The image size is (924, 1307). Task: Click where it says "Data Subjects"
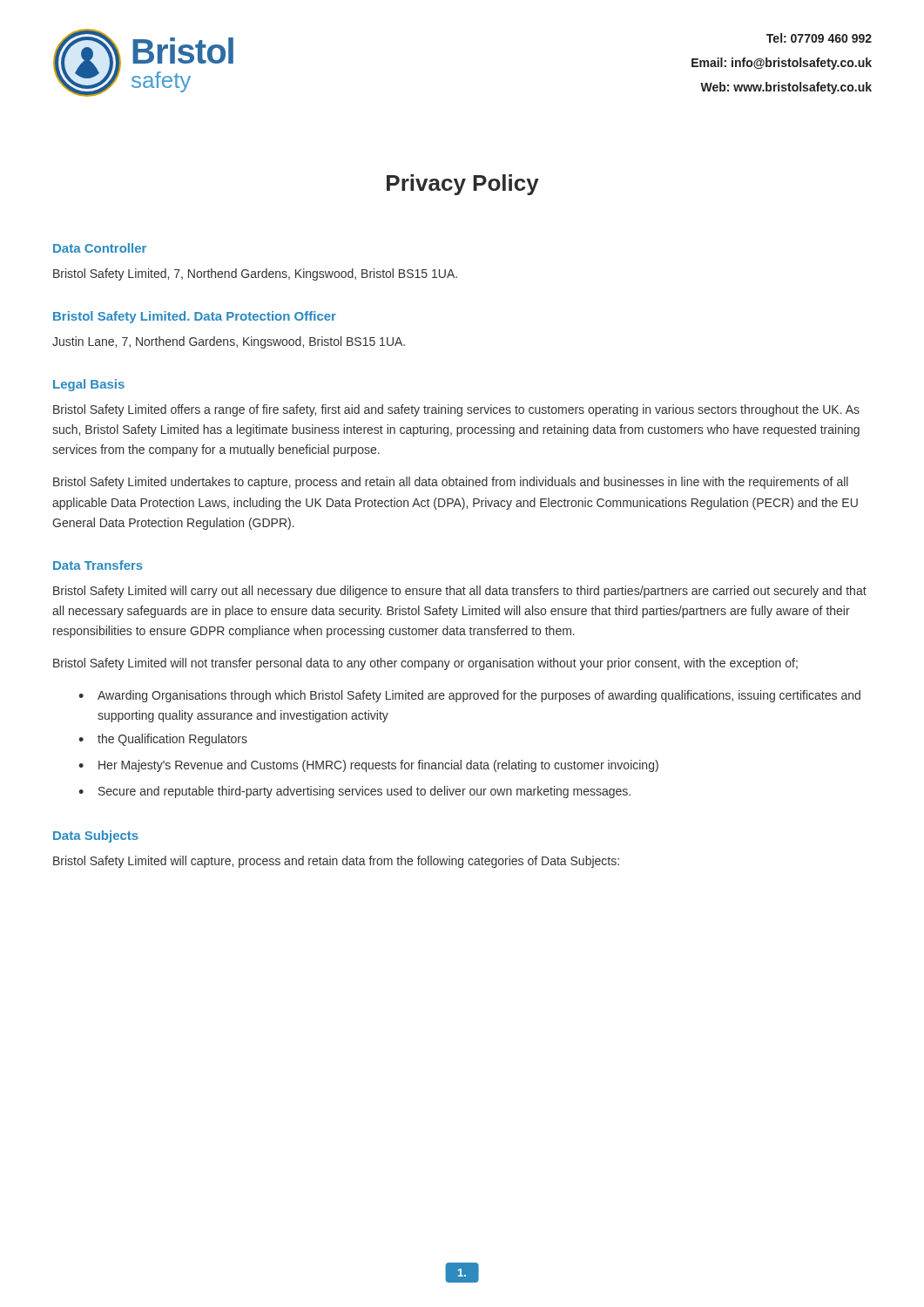point(95,836)
